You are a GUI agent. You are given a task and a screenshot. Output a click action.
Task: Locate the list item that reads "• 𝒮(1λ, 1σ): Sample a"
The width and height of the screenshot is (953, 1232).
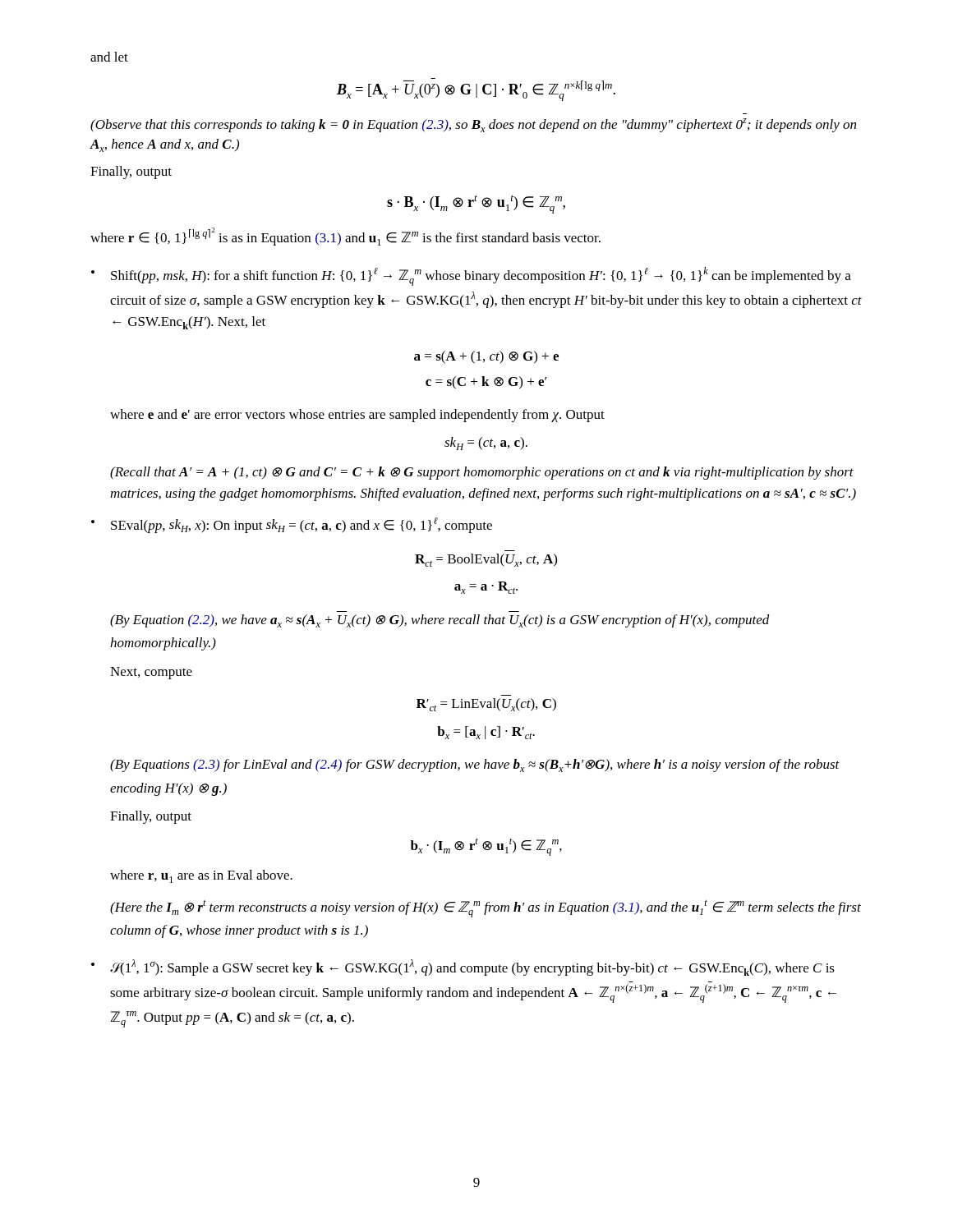476,993
